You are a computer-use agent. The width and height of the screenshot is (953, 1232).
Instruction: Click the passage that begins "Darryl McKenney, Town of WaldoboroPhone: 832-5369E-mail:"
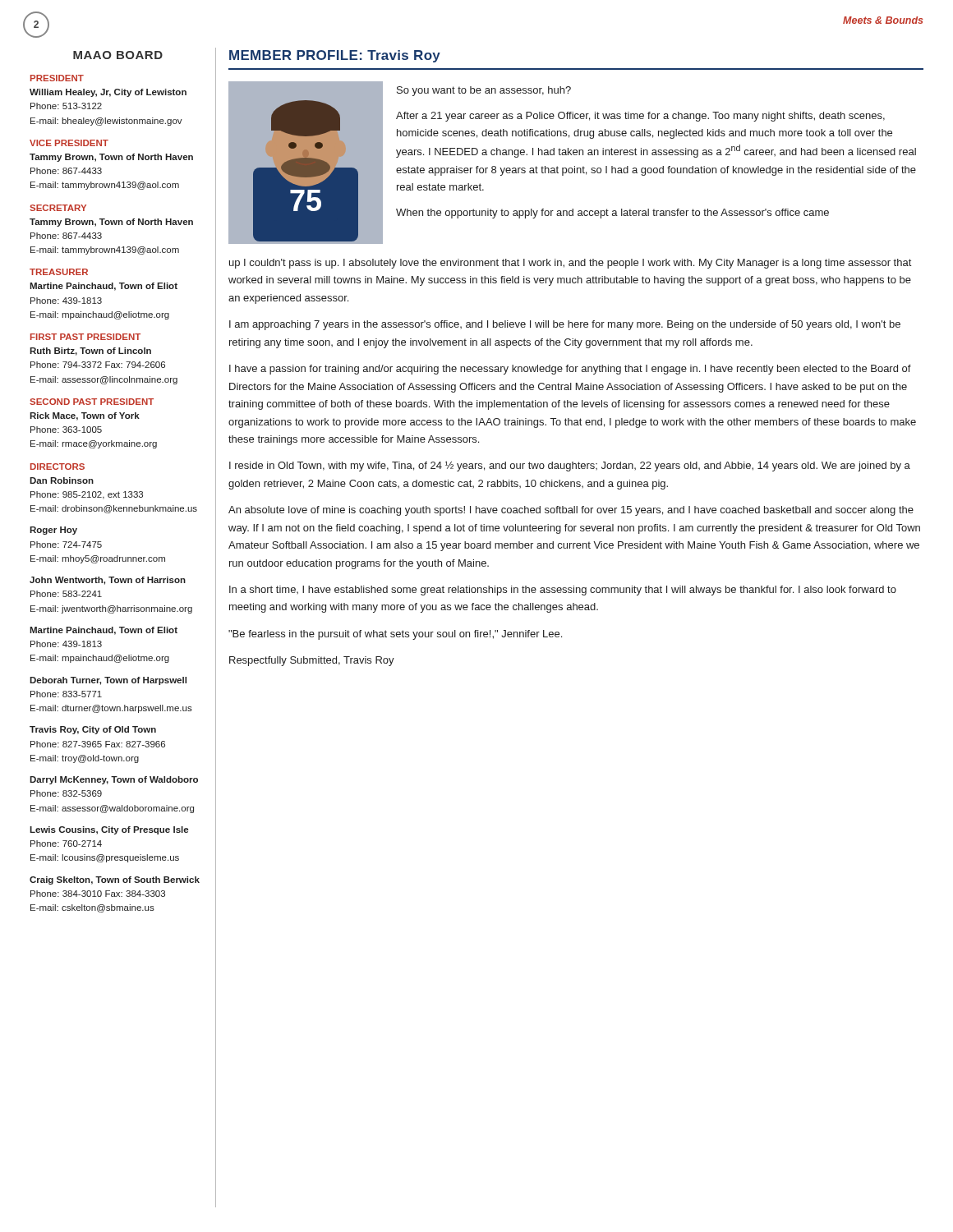click(x=118, y=794)
